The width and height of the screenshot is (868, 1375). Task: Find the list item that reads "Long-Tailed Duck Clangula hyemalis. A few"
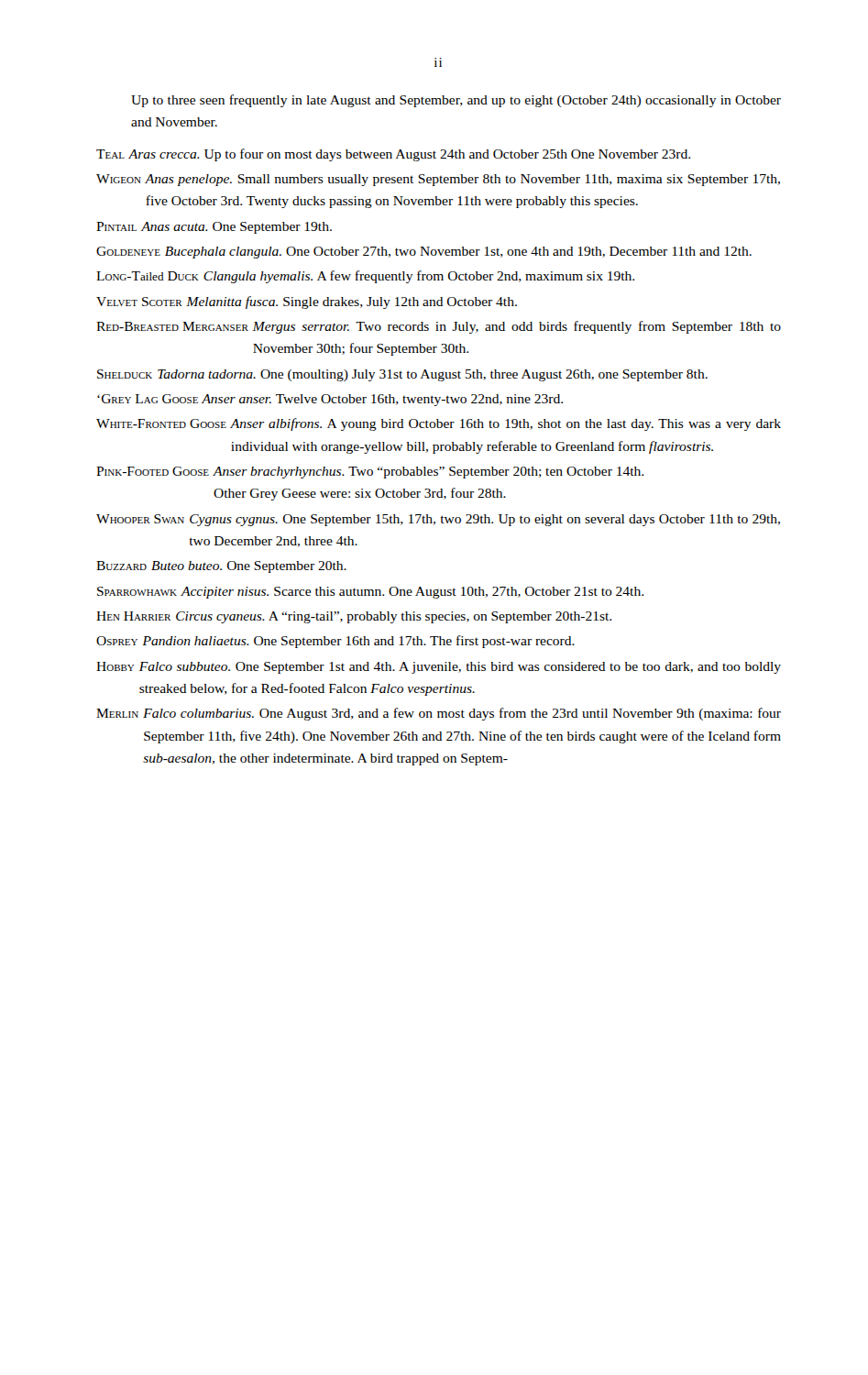(x=366, y=276)
